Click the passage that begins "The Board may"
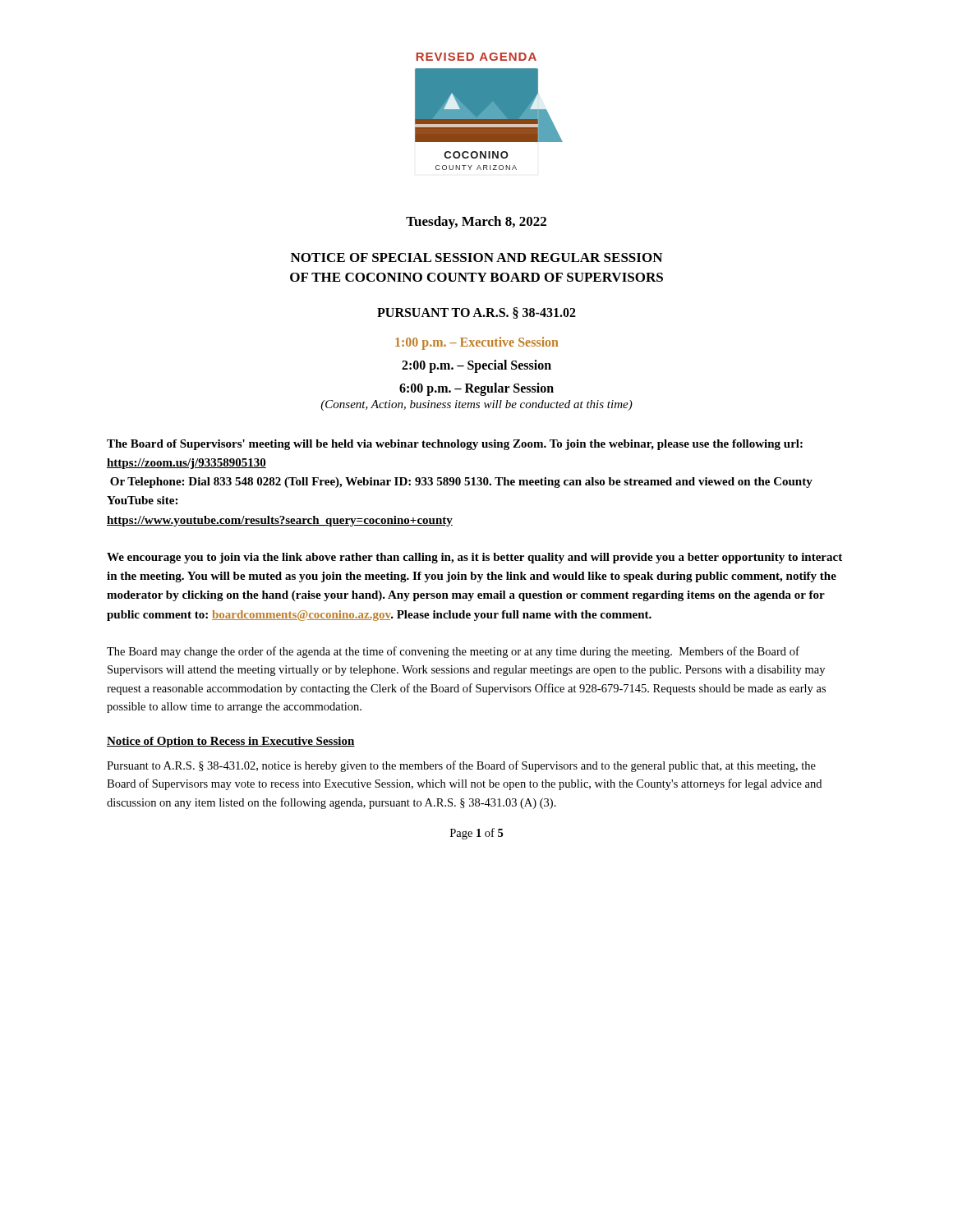Image resolution: width=953 pixels, height=1232 pixels. click(466, 679)
